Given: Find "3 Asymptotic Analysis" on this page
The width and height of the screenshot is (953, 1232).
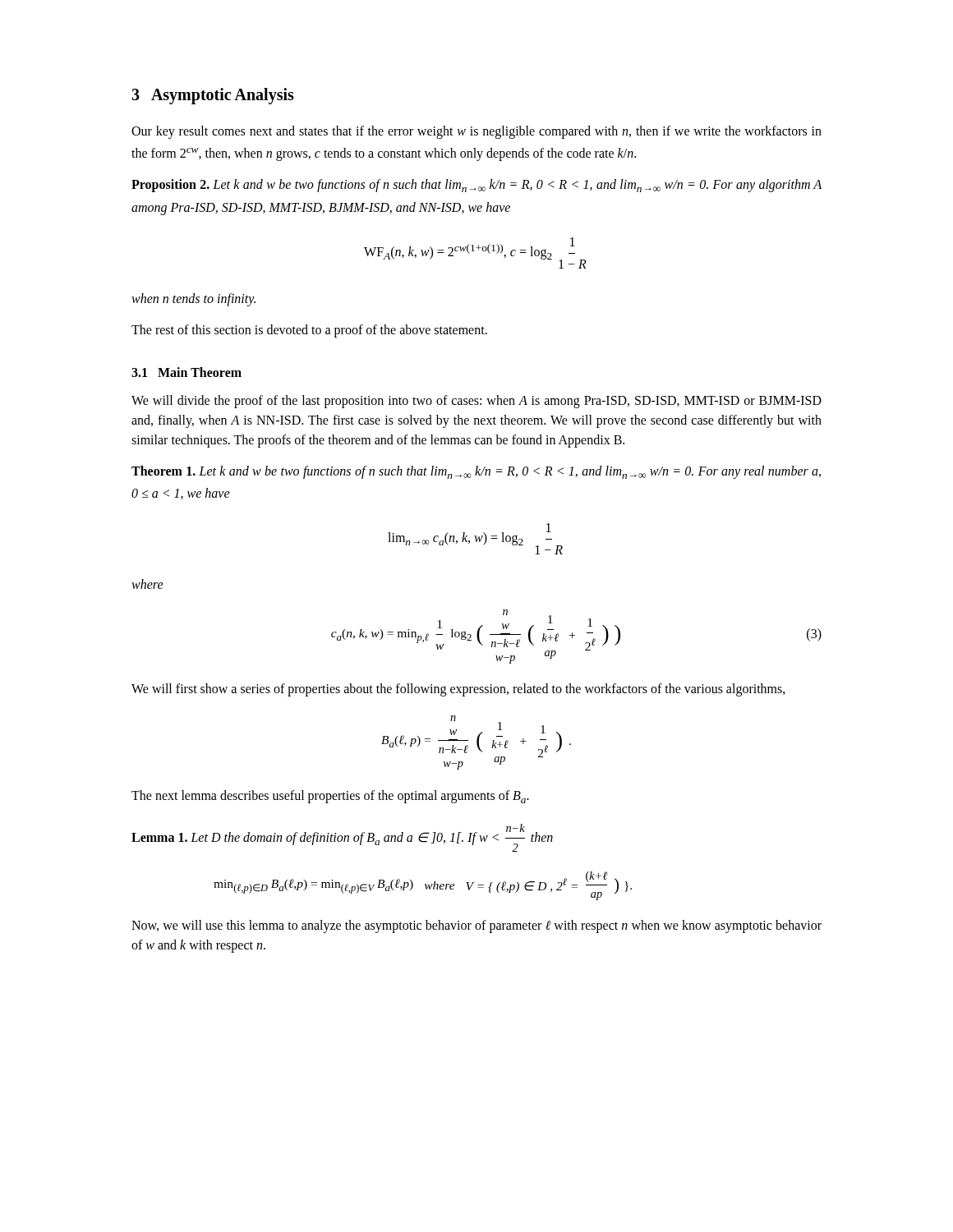Looking at the screenshot, I should [x=213, y=94].
